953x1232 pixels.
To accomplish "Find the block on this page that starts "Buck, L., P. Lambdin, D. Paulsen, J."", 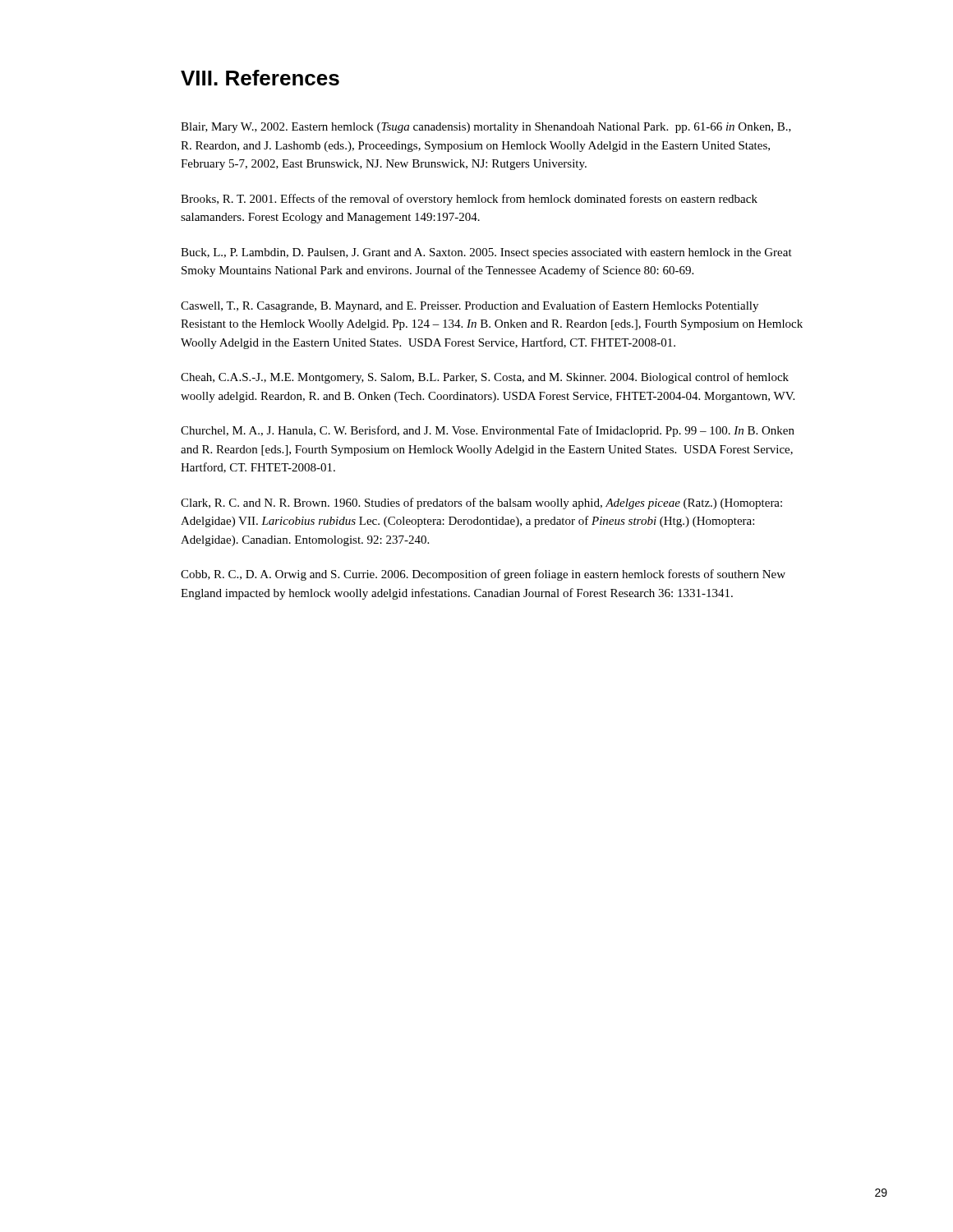I will coord(486,261).
